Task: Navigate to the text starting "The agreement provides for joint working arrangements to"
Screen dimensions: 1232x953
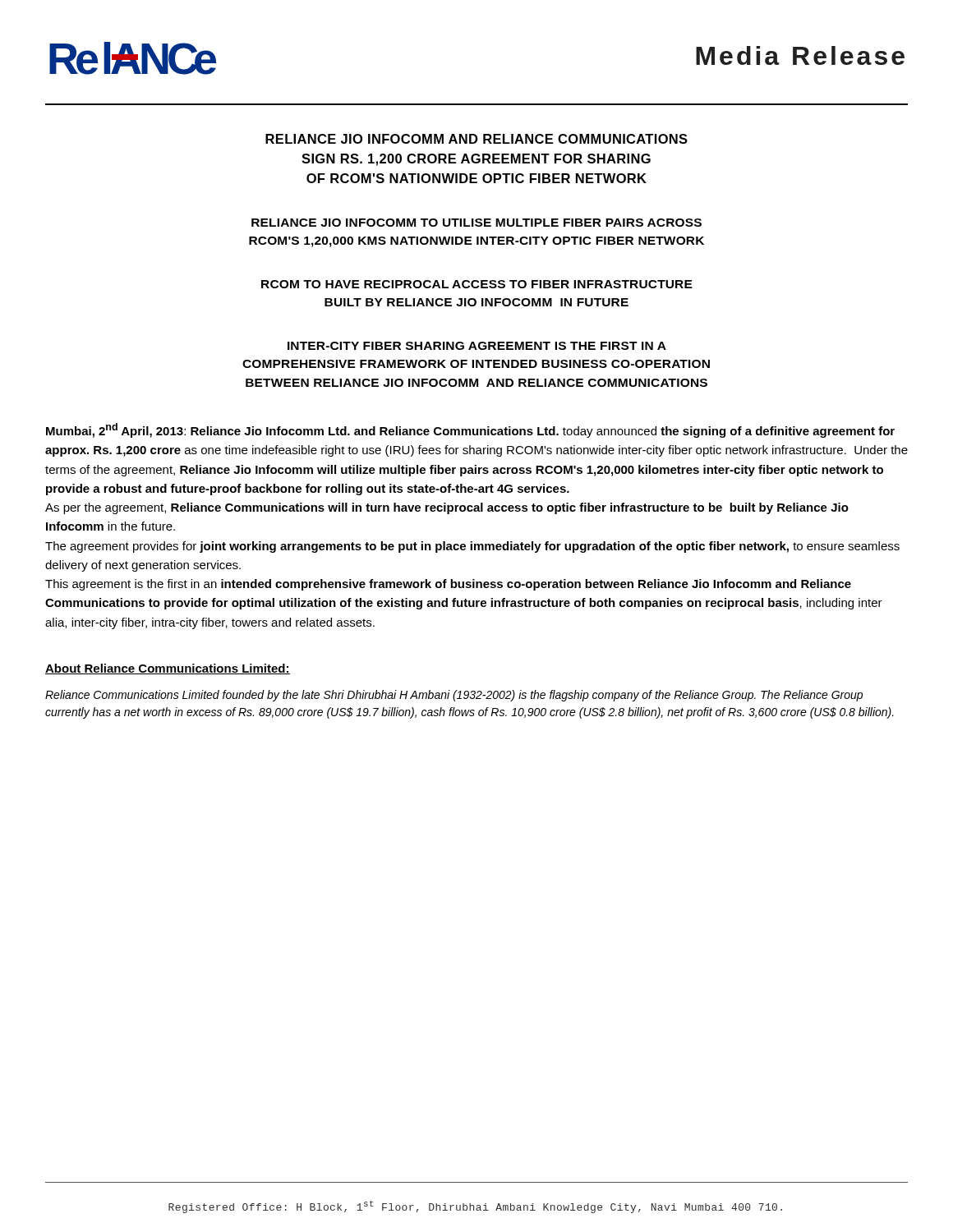Action: 476,555
